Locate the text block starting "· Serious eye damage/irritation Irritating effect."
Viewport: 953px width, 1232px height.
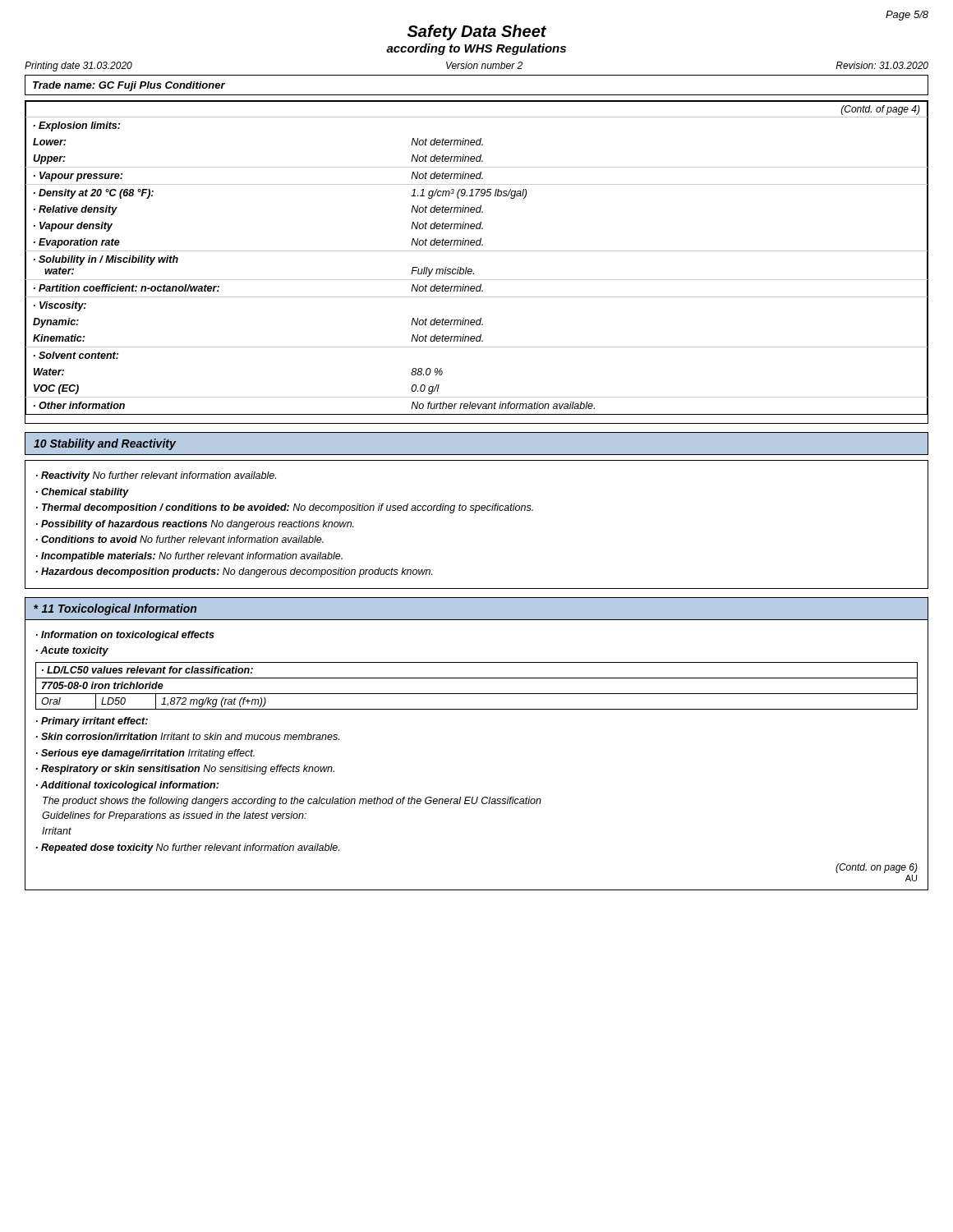[146, 753]
